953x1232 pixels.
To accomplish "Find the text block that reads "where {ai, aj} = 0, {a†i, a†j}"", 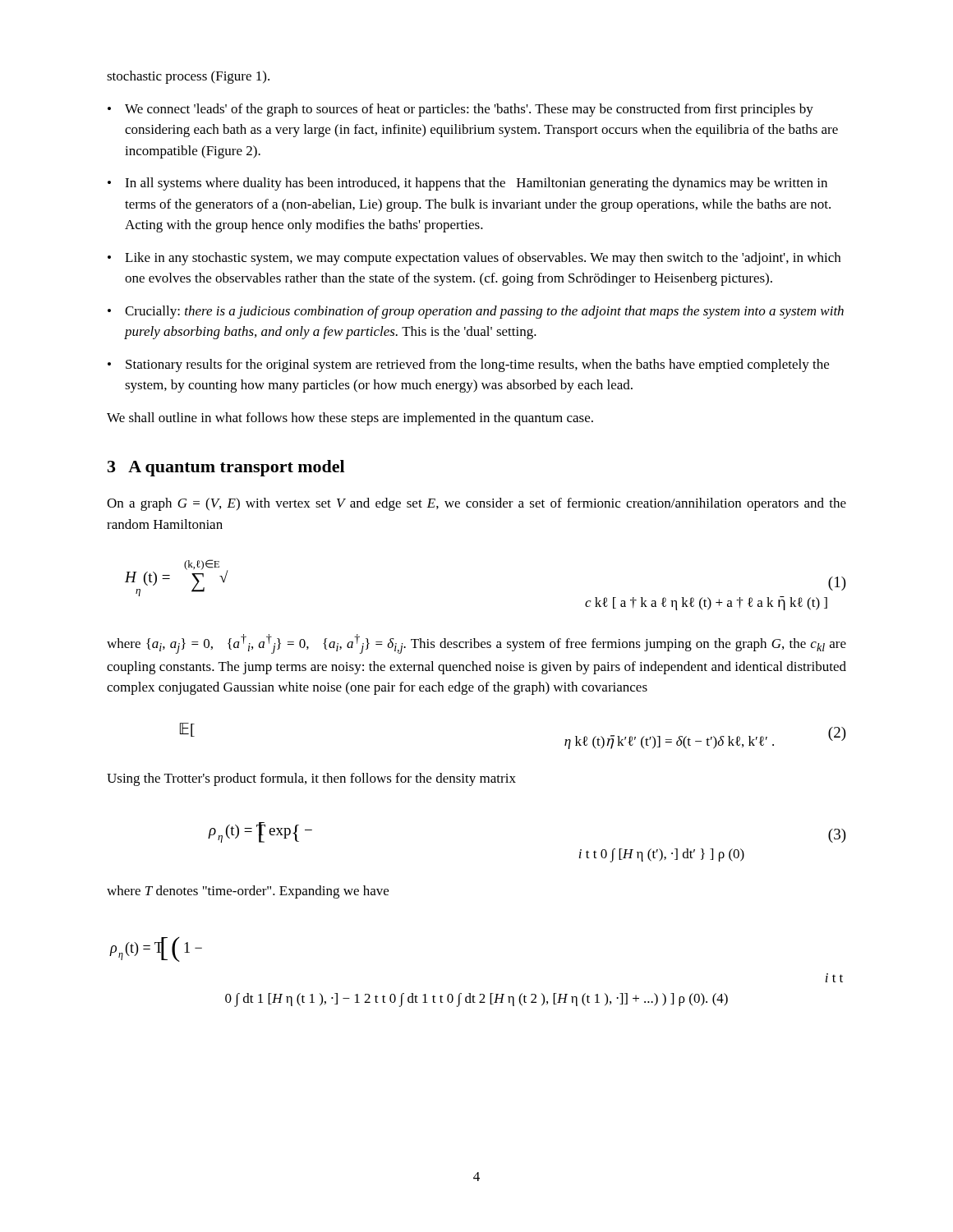I will 476,663.
